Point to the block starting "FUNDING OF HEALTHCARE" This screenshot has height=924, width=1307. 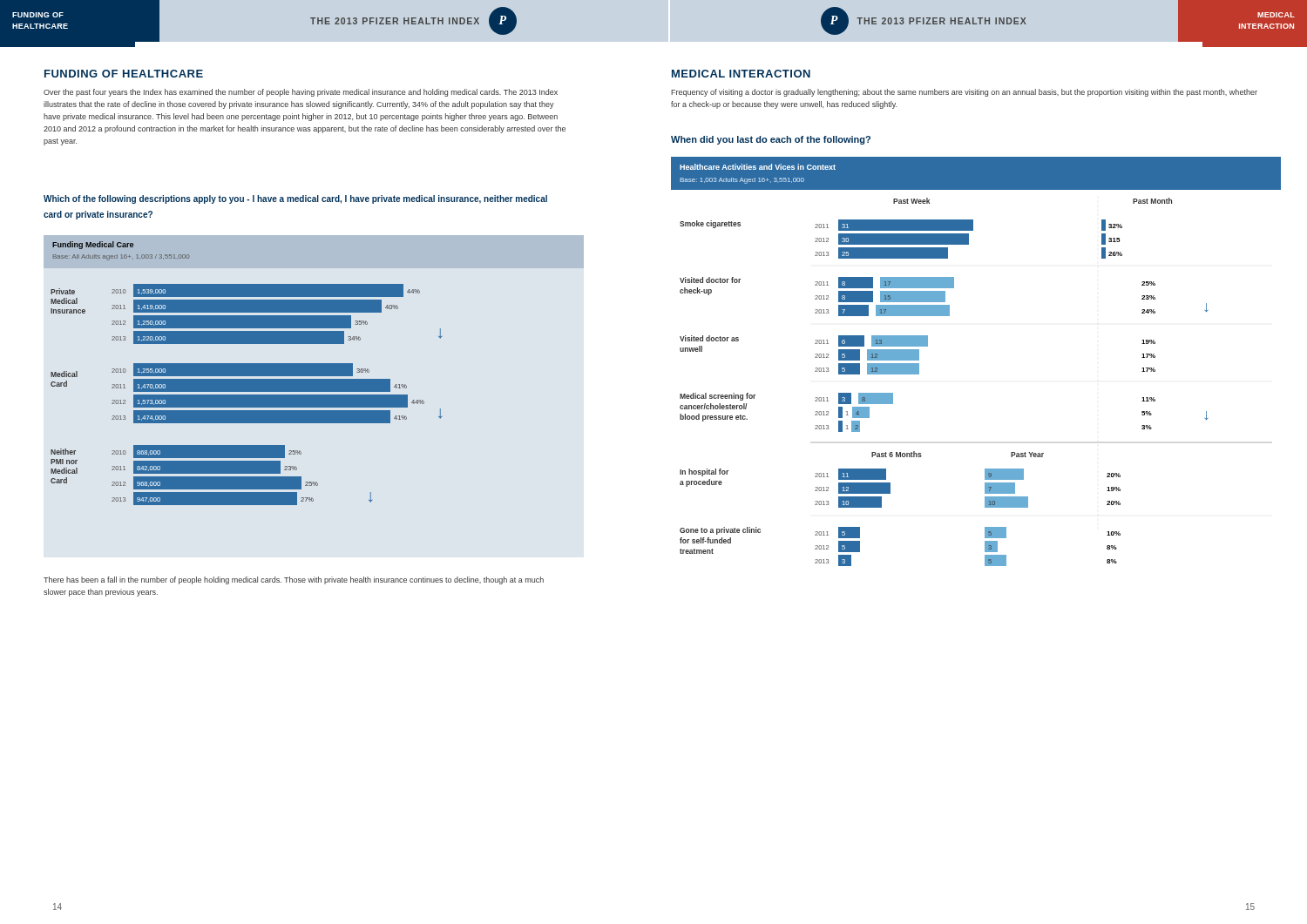pos(124,74)
